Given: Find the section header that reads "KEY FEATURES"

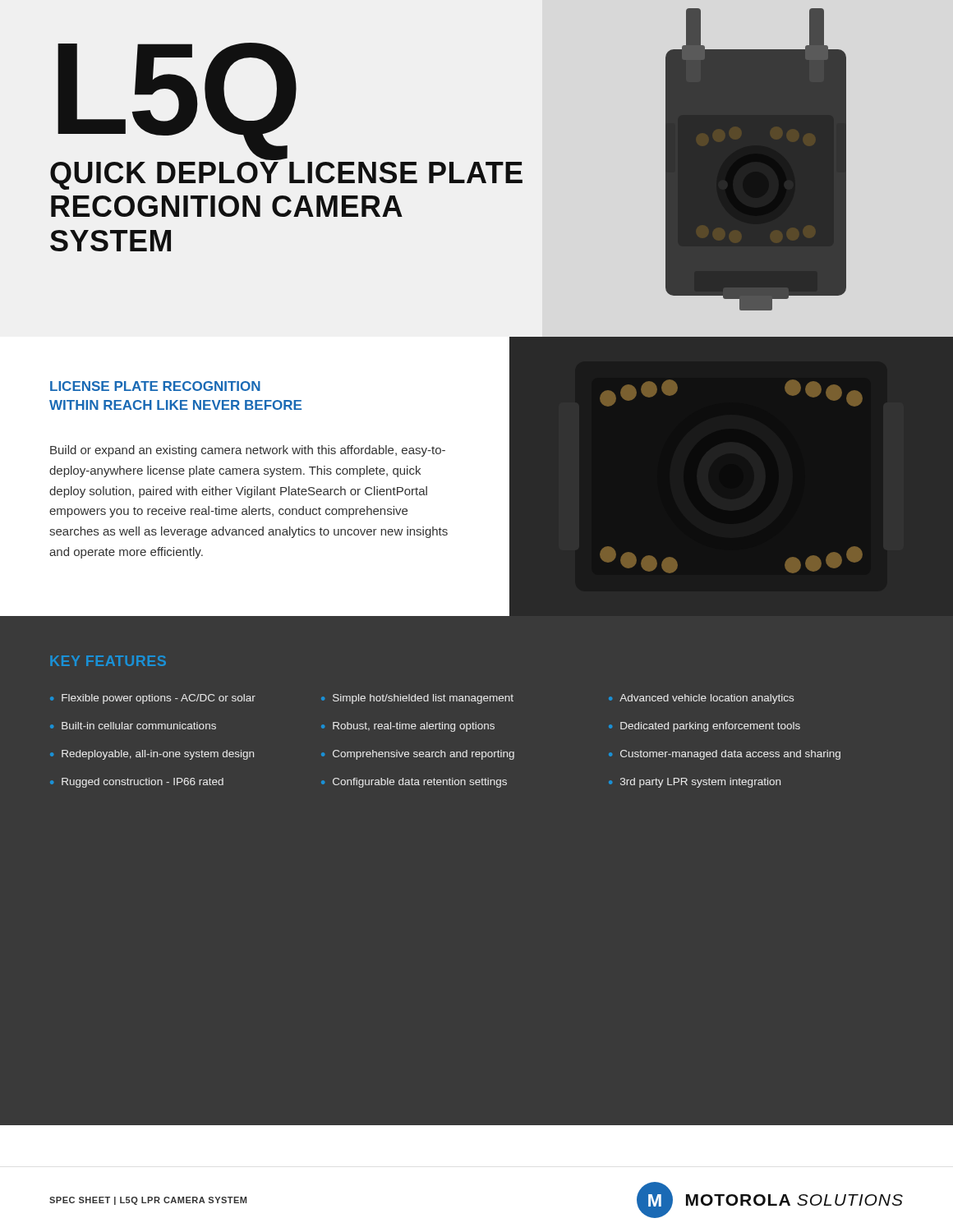Looking at the screenshot, I should pyautogui.click(x=108, y=661).
